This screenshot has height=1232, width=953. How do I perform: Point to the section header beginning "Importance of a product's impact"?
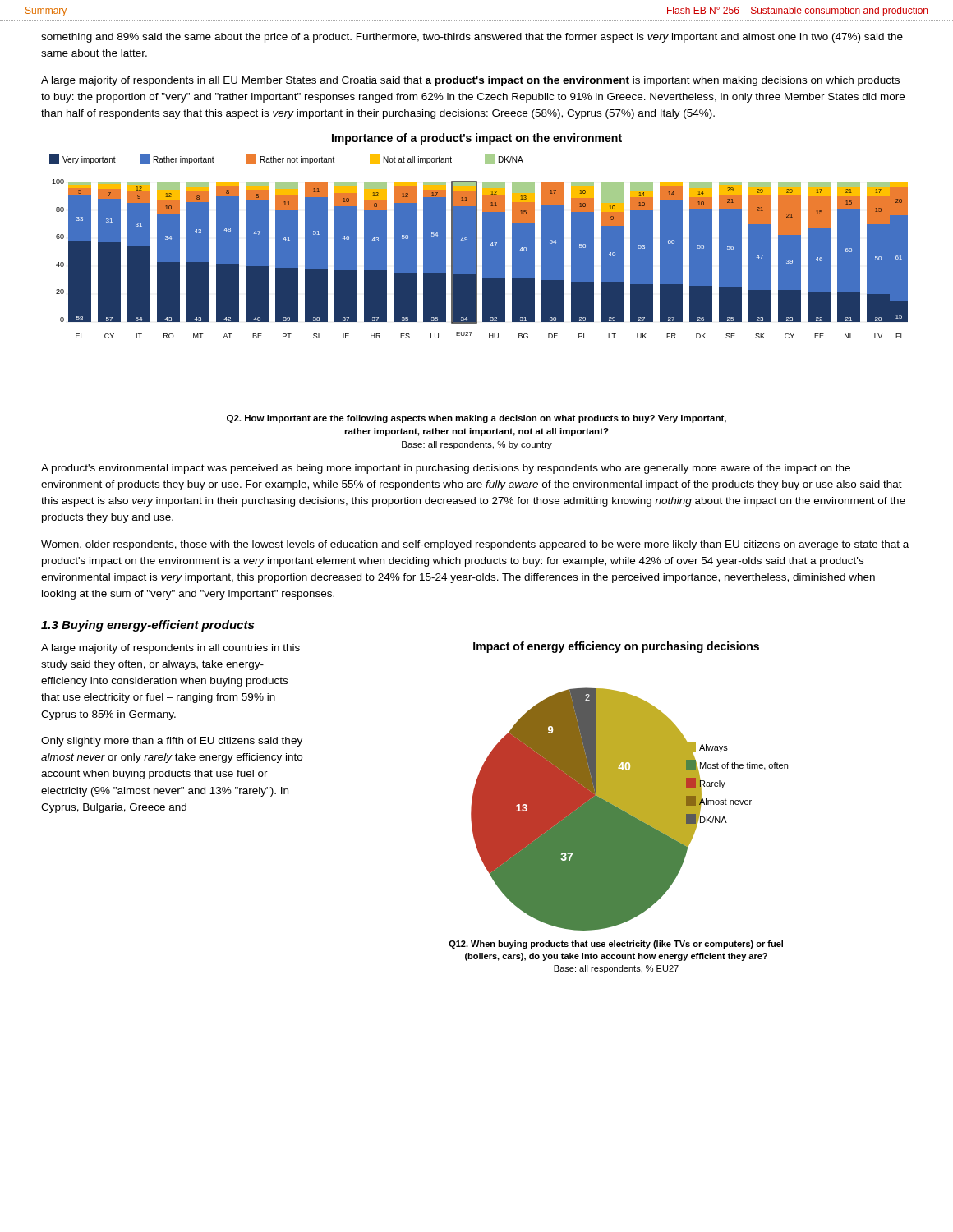[x=476, y=138]
